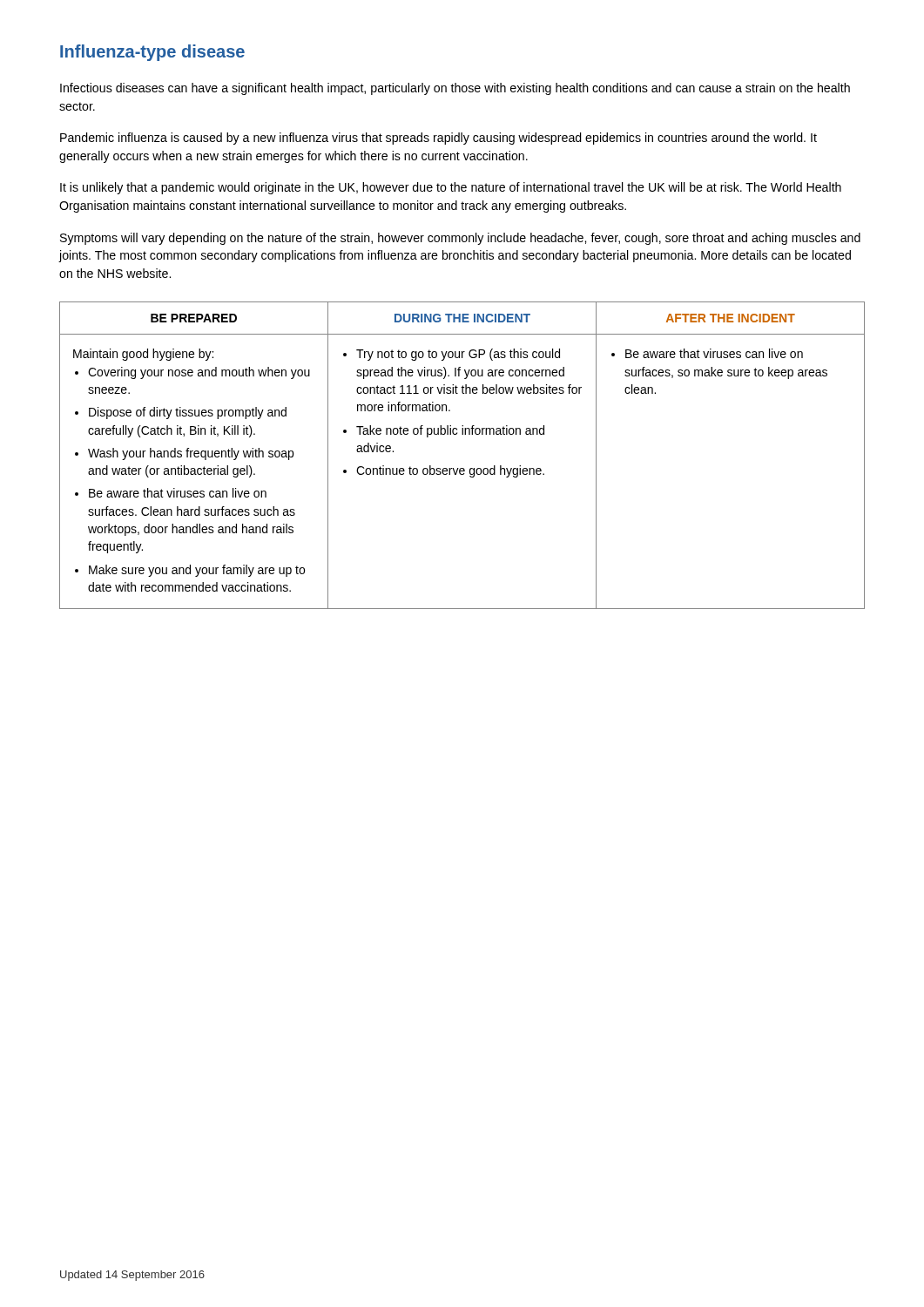Select the element starting "Symptoms will vary depending on"
This screenshot has height=1307, width=924.
point(462,256)
